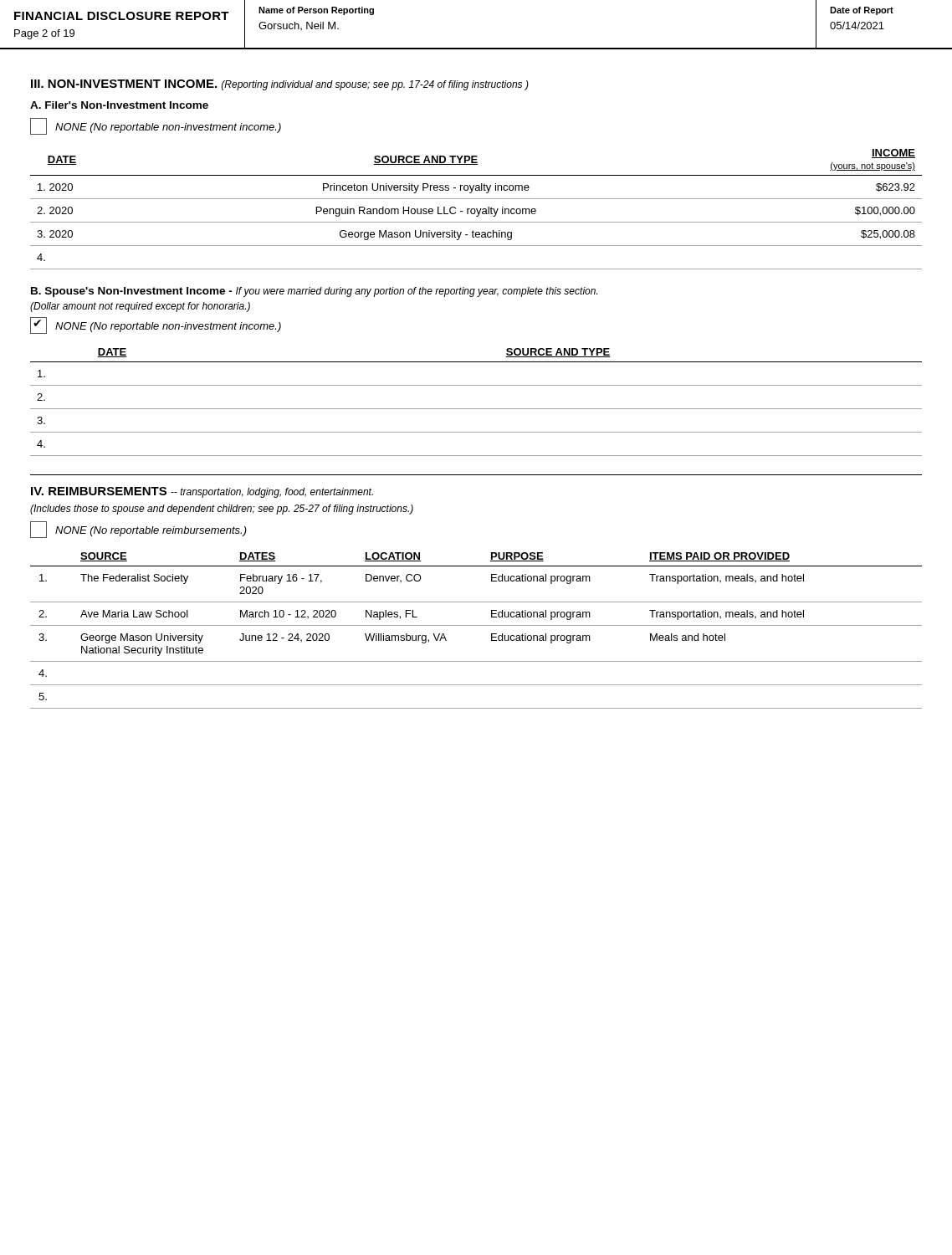
Task: Locate the section header that opens with "IV. REIMBURSEMENTS --"
Action: point(202,491)
